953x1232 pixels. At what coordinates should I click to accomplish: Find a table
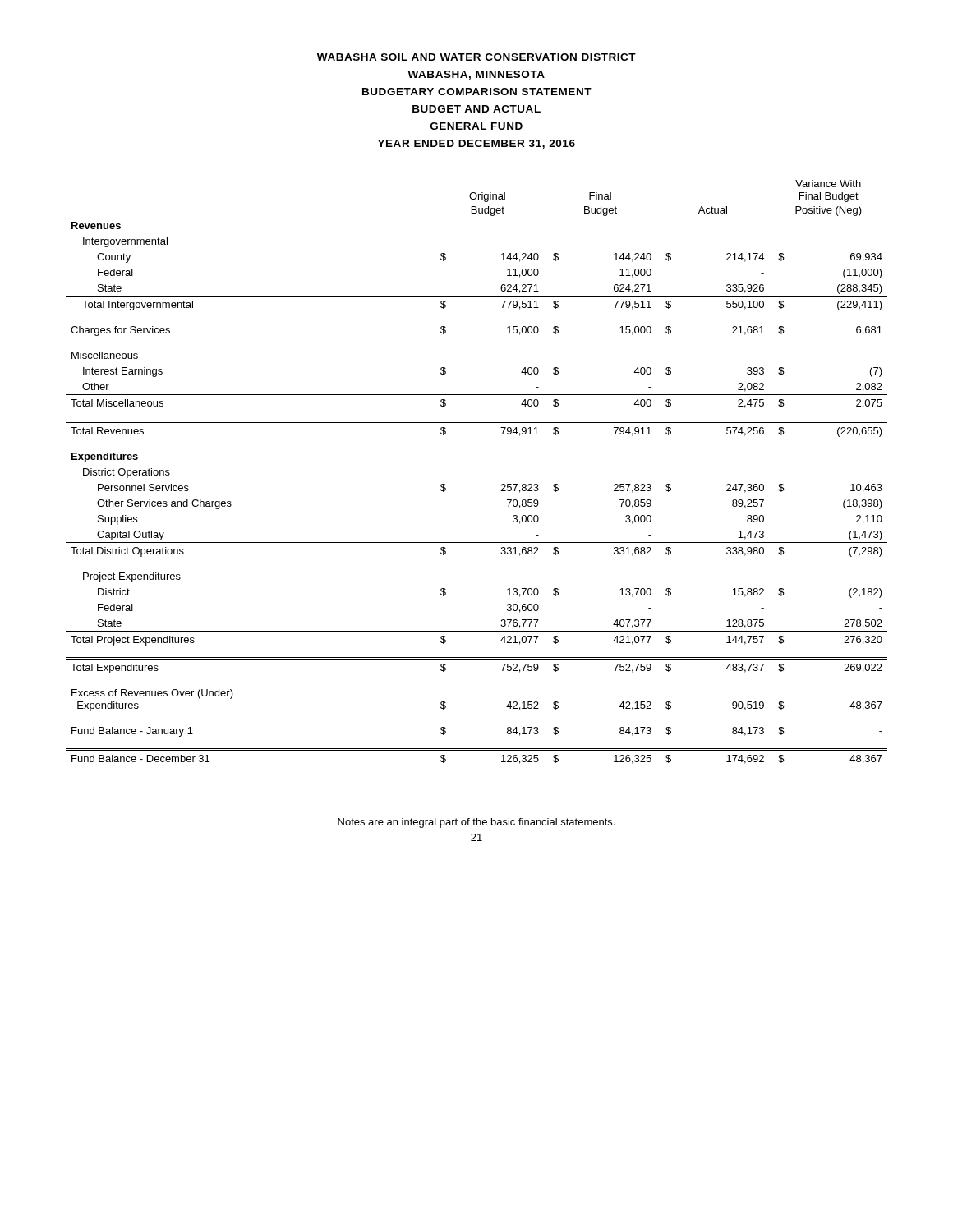tap(476, 471)
